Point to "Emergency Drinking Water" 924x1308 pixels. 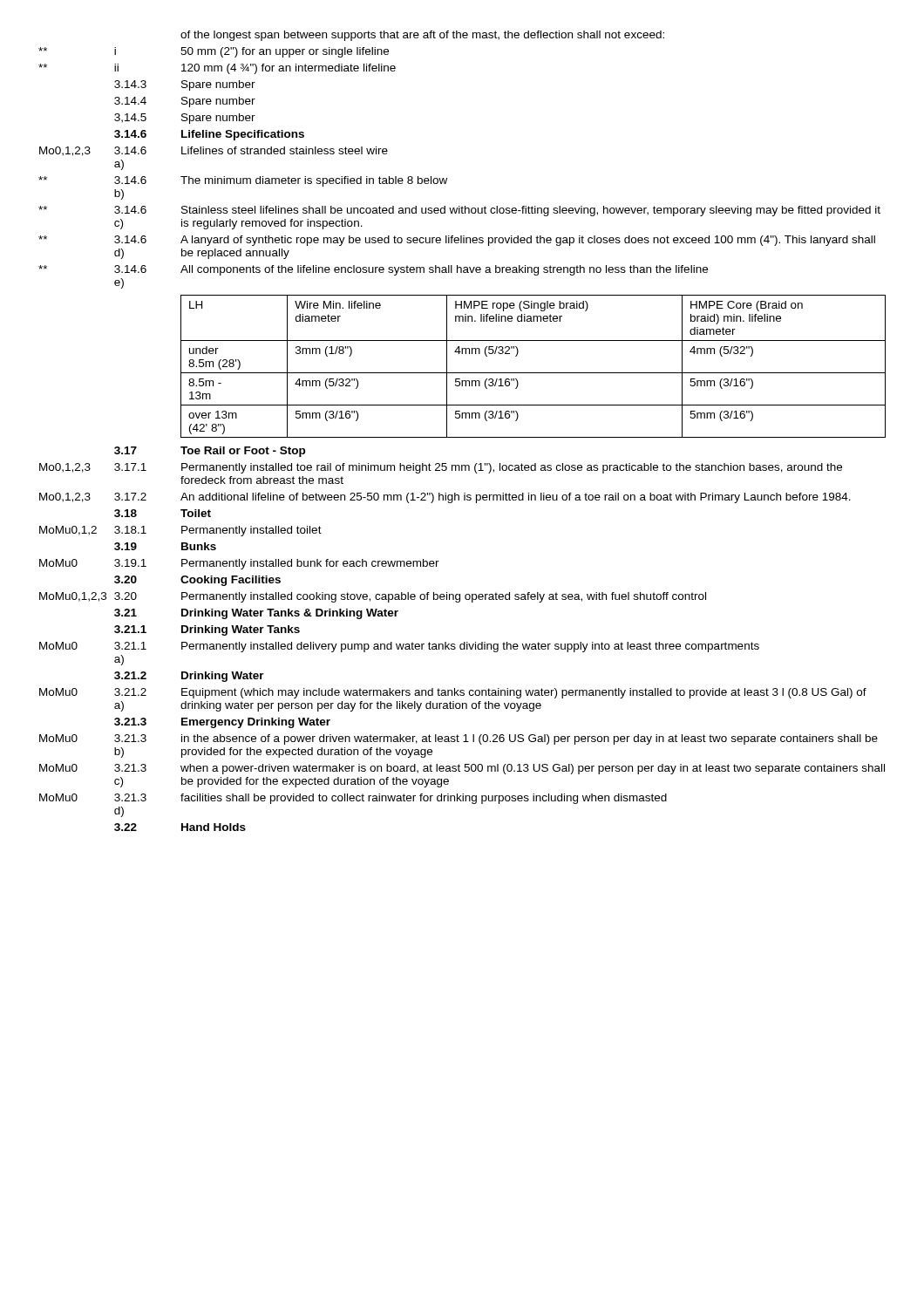(x=255, y=722)
